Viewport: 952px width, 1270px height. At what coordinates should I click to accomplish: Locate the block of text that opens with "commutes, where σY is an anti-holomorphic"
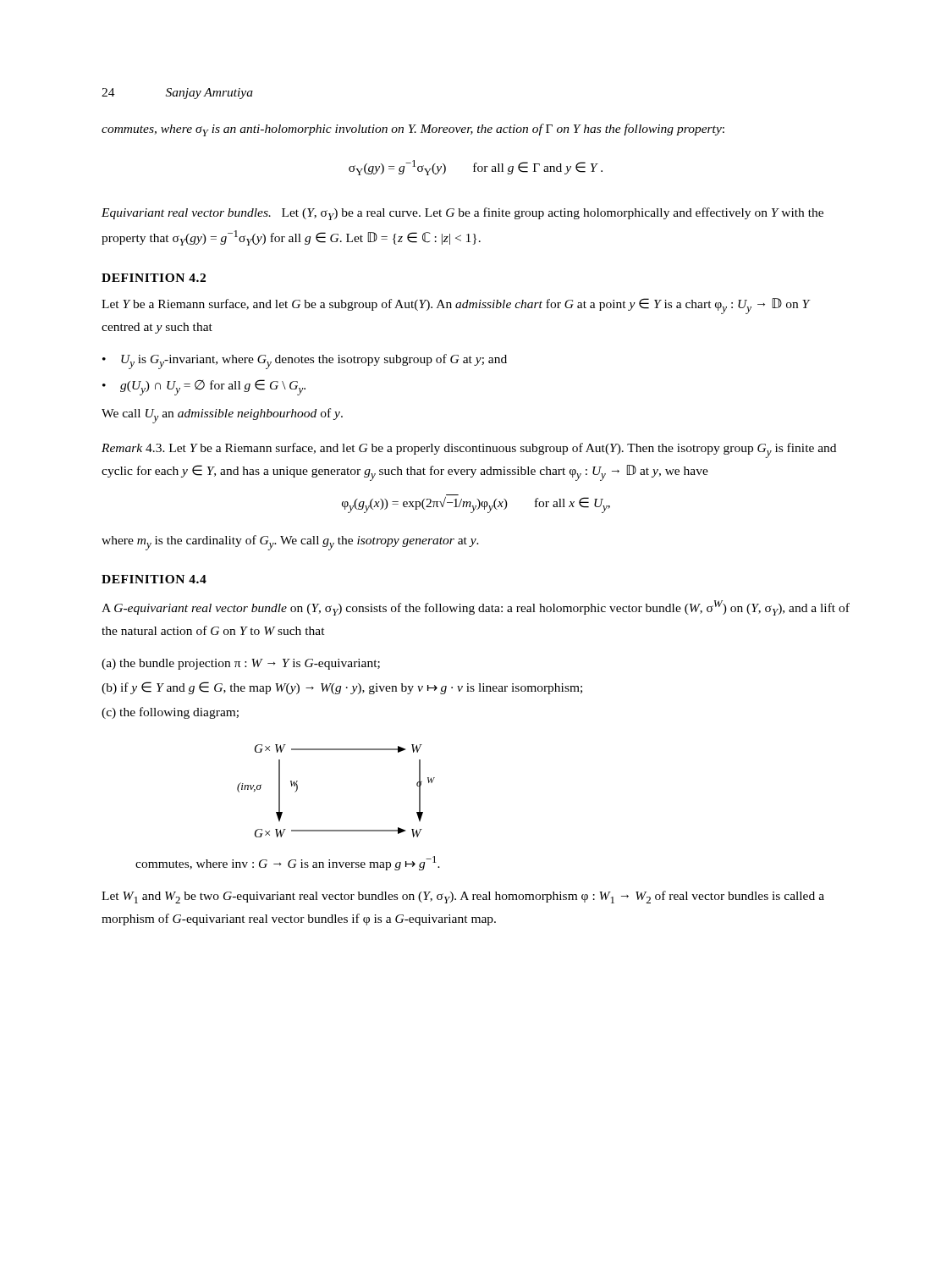476,130
